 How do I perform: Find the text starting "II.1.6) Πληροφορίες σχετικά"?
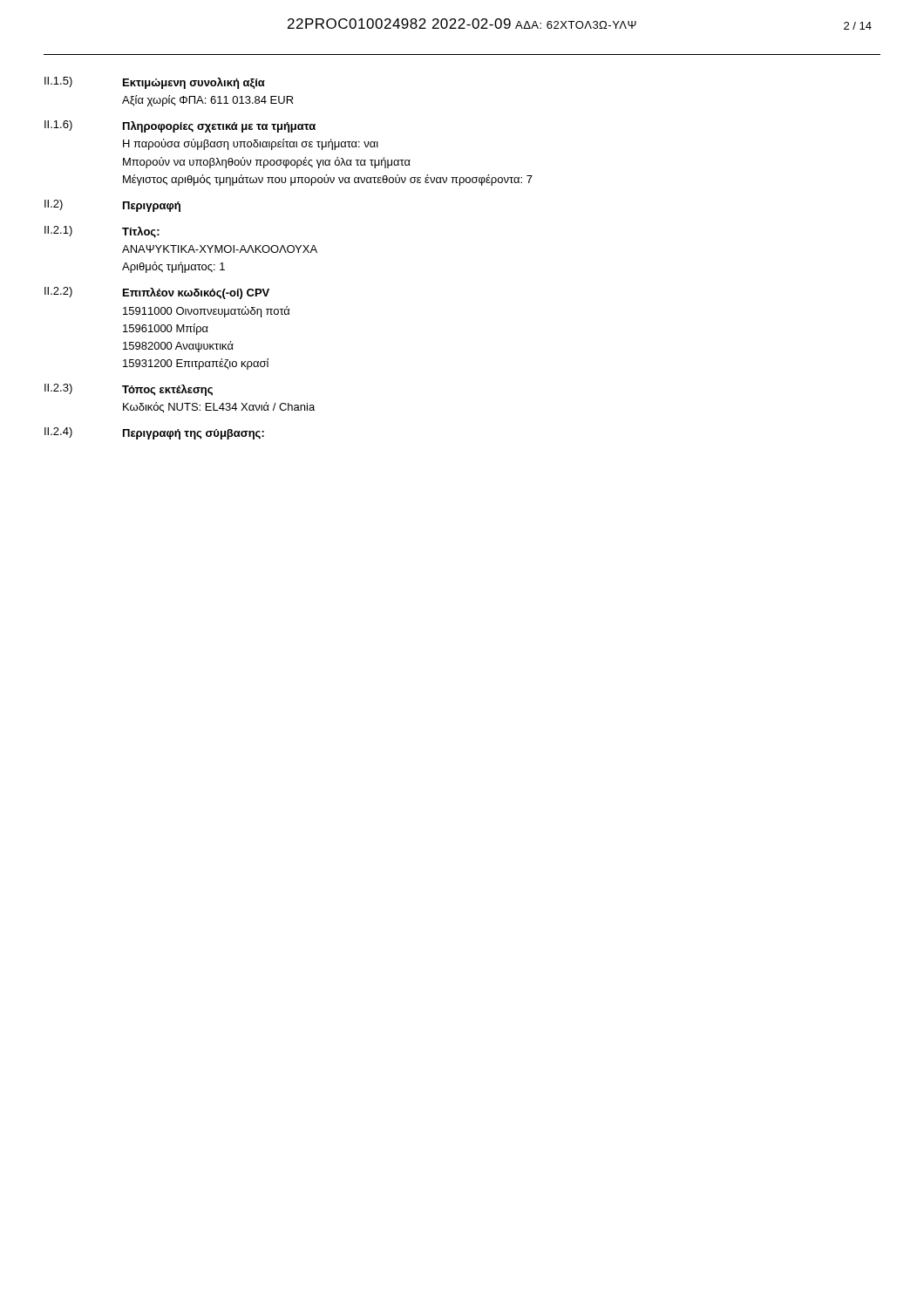(x=180, y=126)
